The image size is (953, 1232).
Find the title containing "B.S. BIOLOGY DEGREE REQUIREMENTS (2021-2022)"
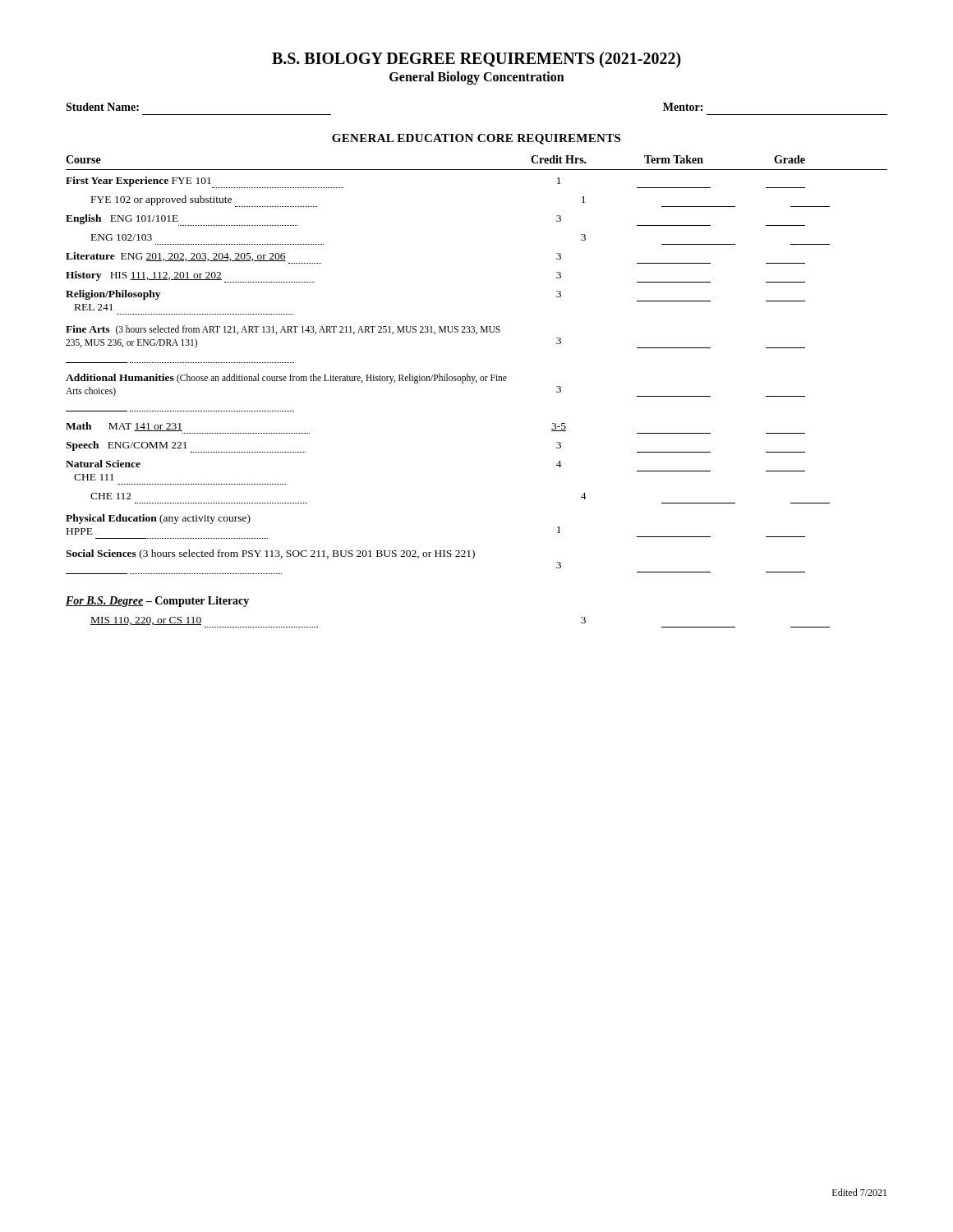(476, 58)
